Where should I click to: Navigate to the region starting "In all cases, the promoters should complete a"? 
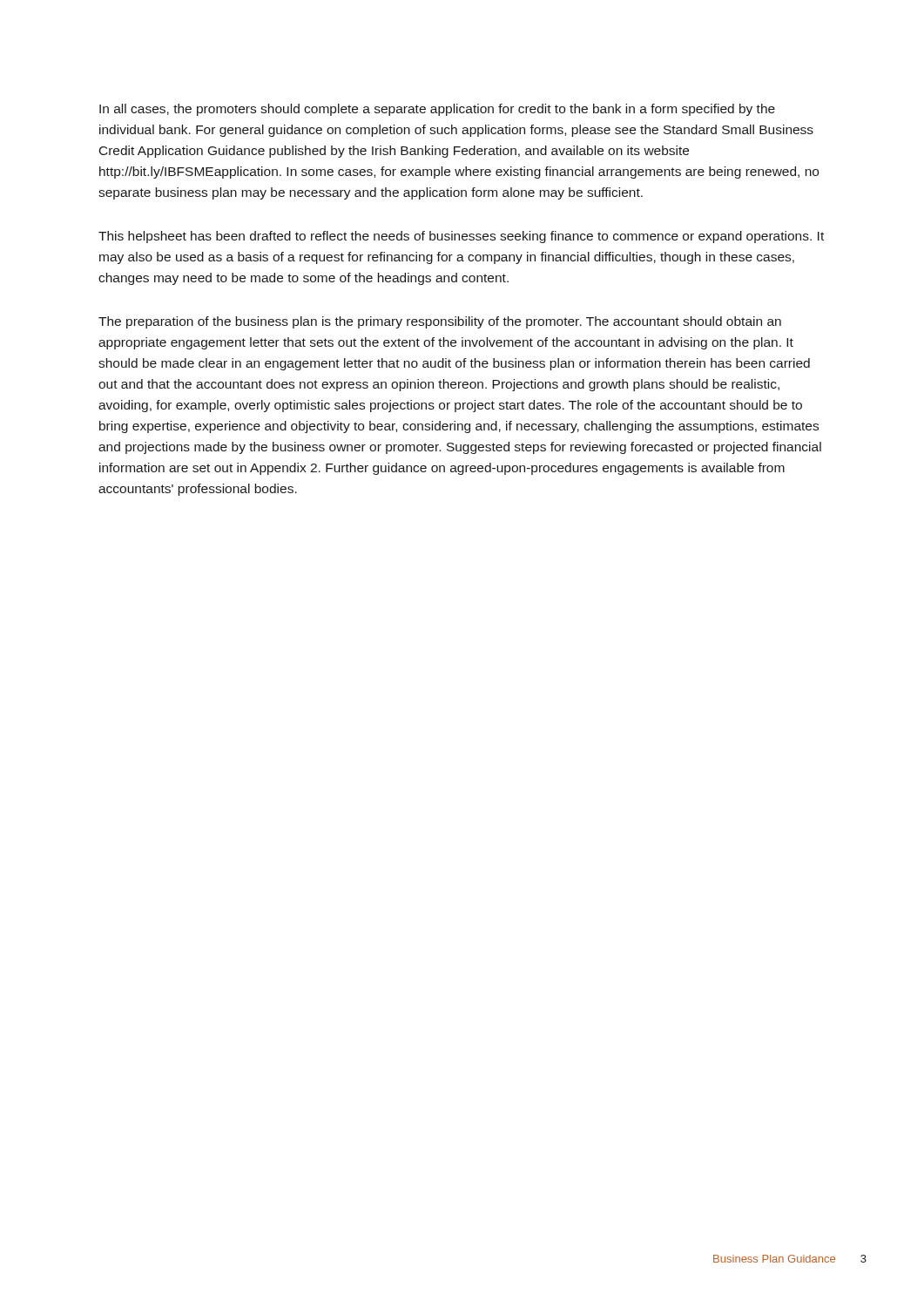tap(459, 150)
